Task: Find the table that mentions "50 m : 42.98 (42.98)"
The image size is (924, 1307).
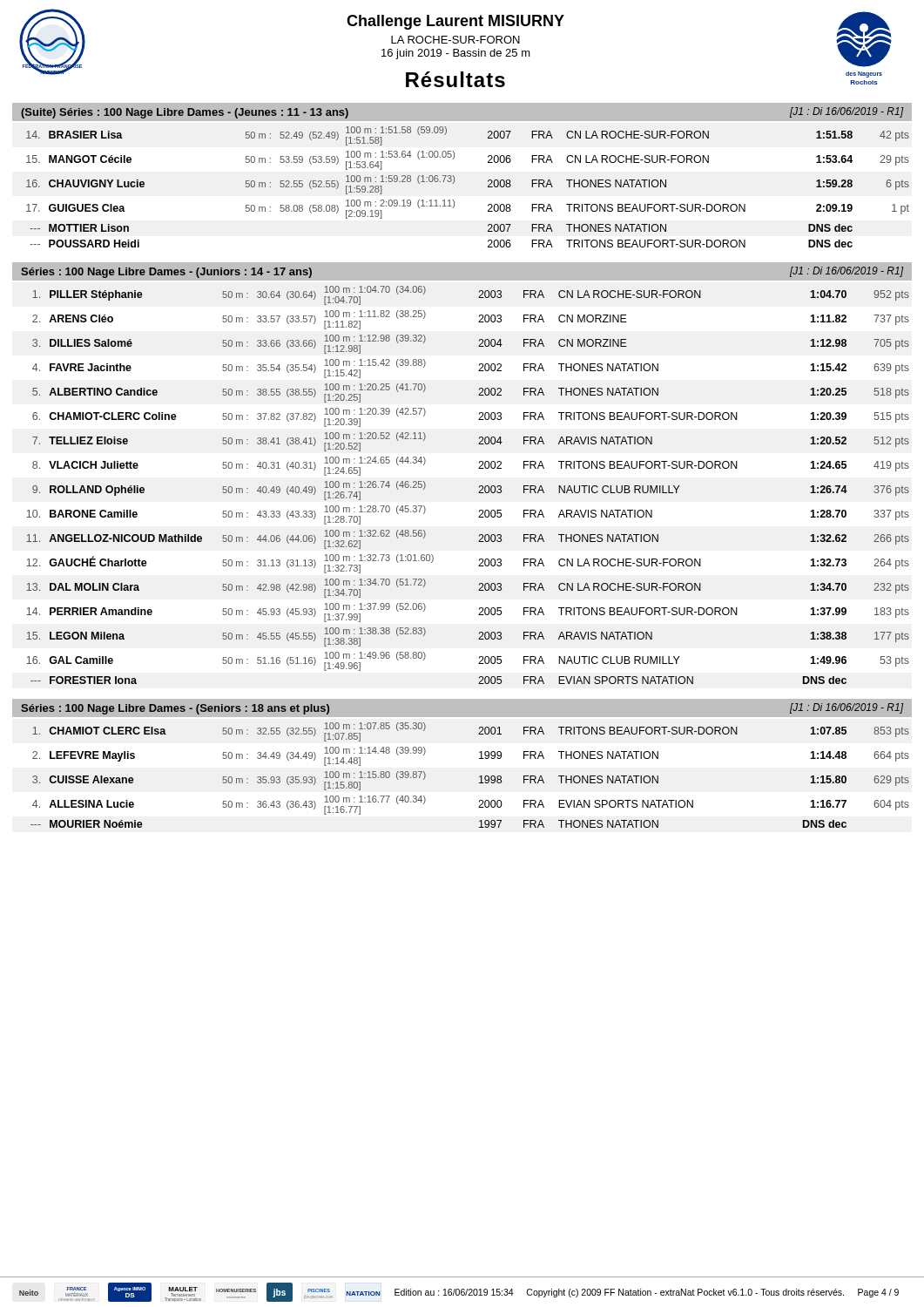Action: click(x=462, y=485)
